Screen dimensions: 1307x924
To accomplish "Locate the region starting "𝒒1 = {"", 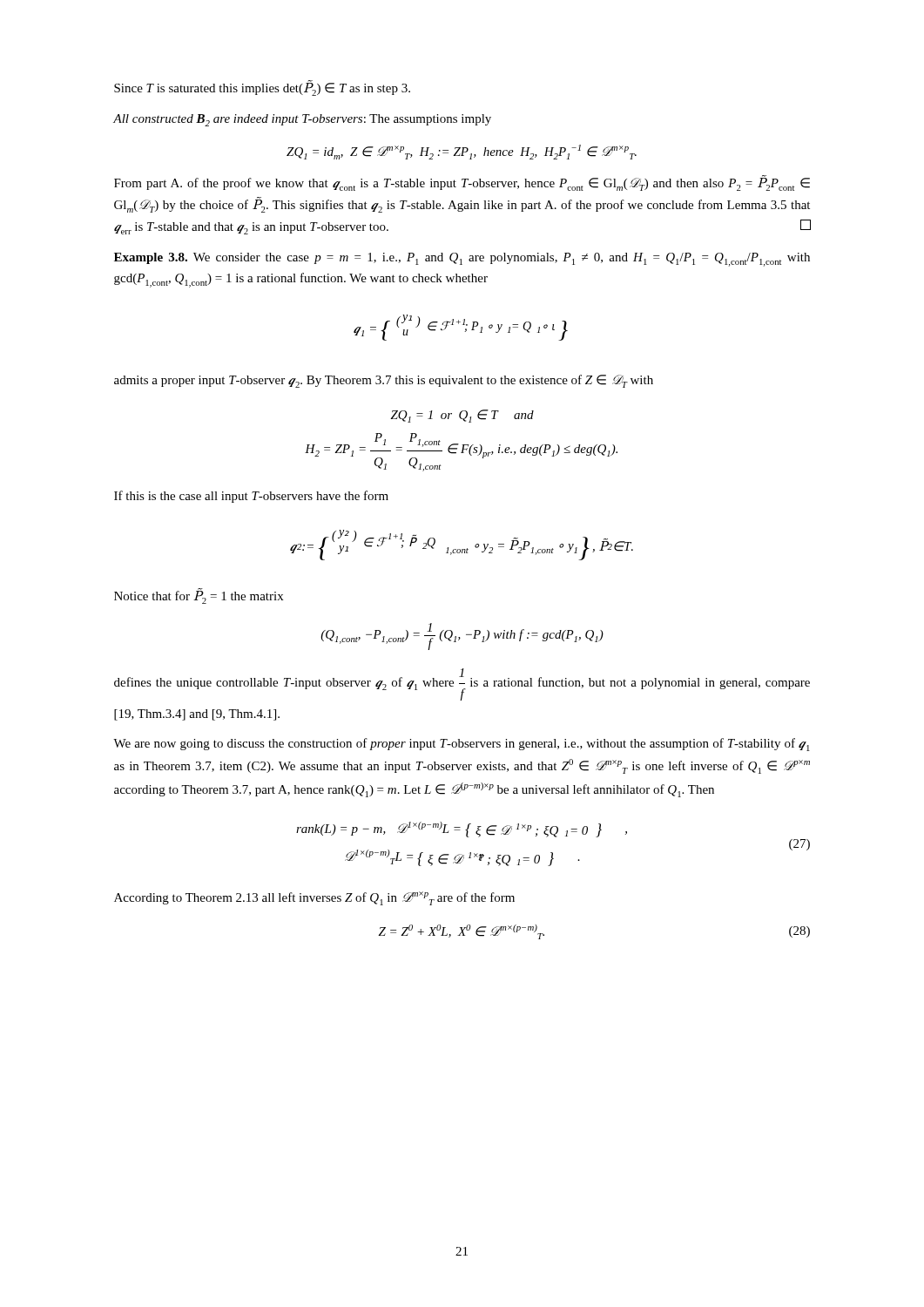I will [462, 330].
